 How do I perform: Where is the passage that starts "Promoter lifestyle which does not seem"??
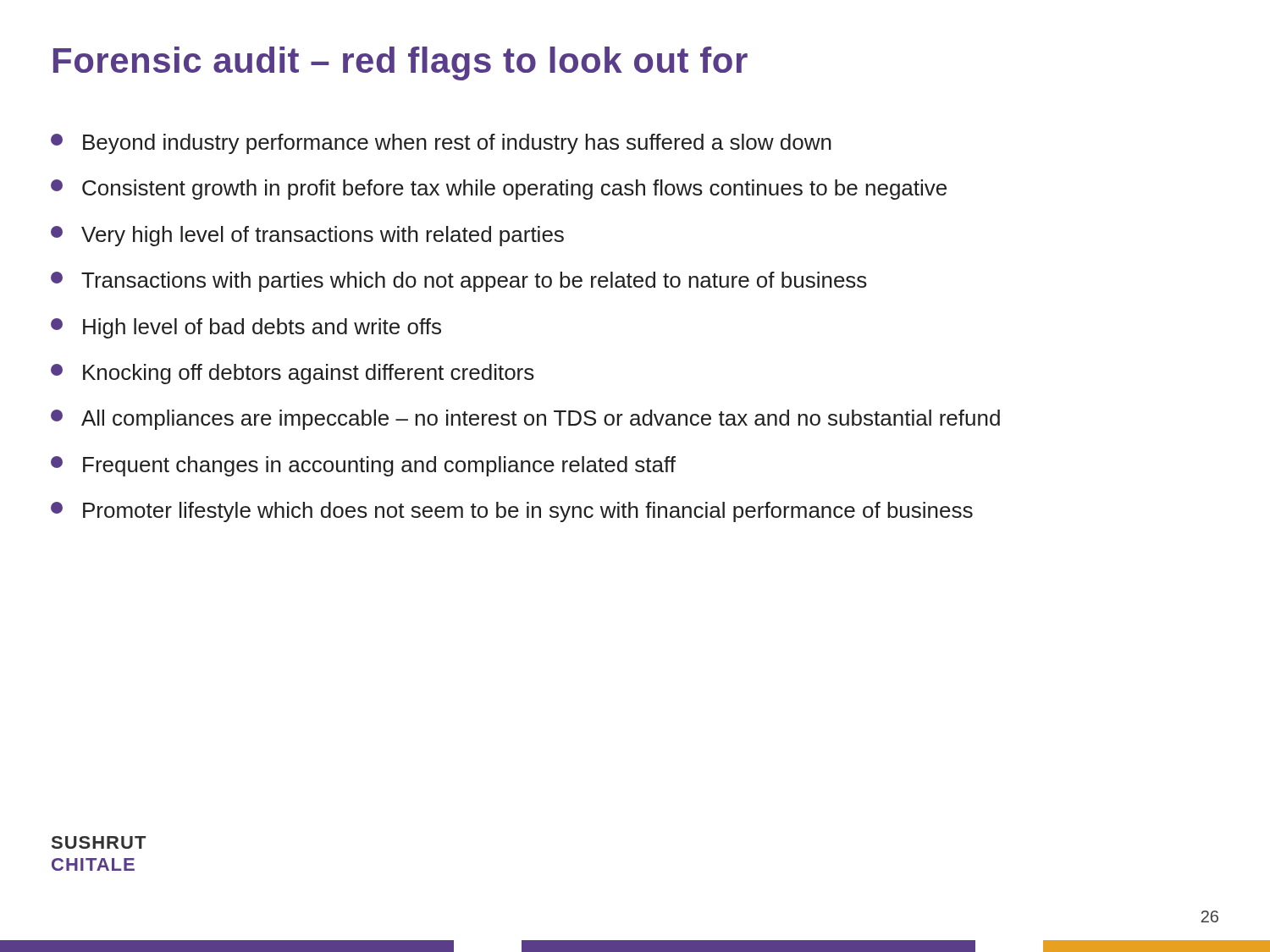627,511
